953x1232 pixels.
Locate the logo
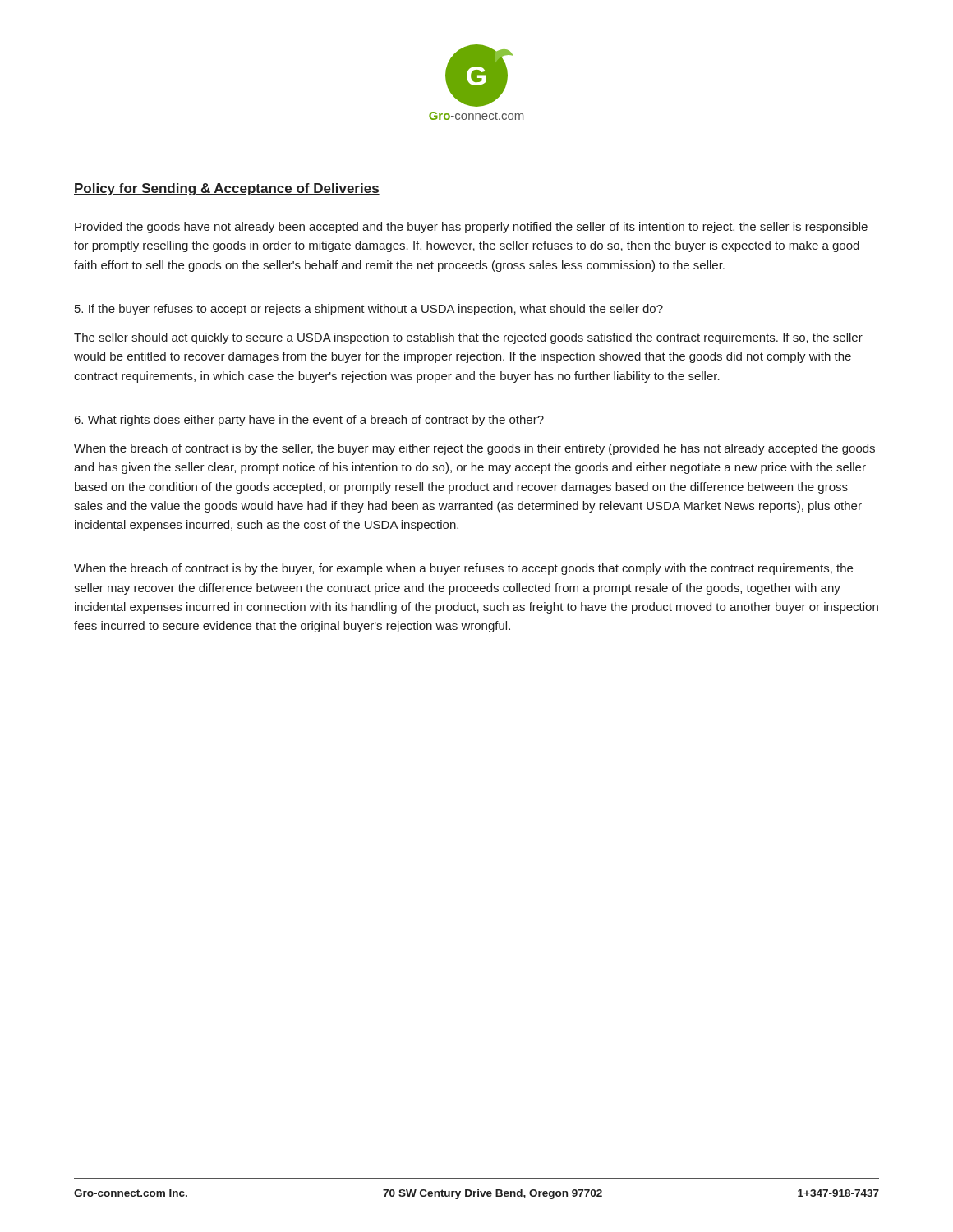476,87
